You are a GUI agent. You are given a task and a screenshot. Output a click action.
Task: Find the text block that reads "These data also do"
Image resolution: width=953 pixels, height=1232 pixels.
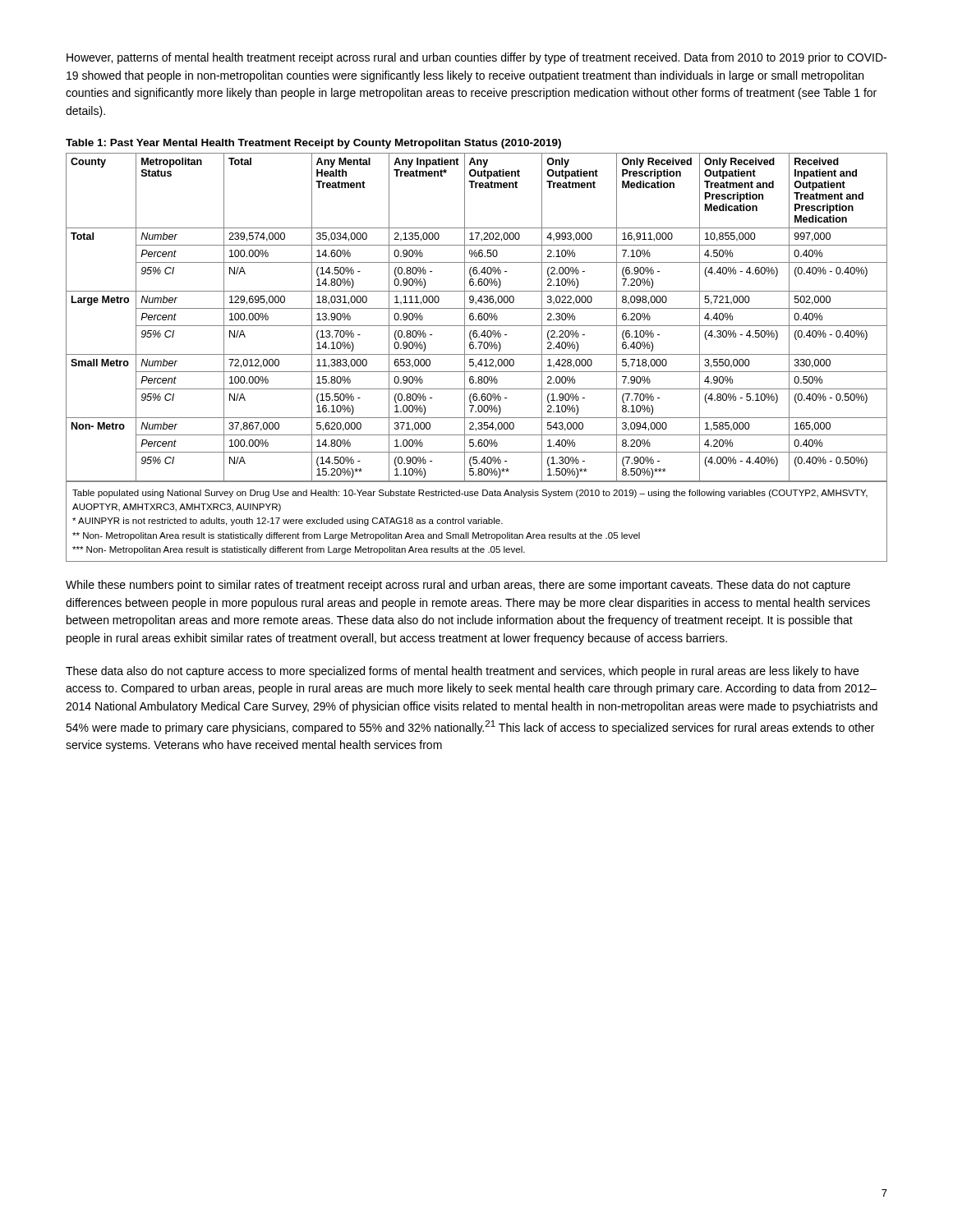click(x=472, y=708)
